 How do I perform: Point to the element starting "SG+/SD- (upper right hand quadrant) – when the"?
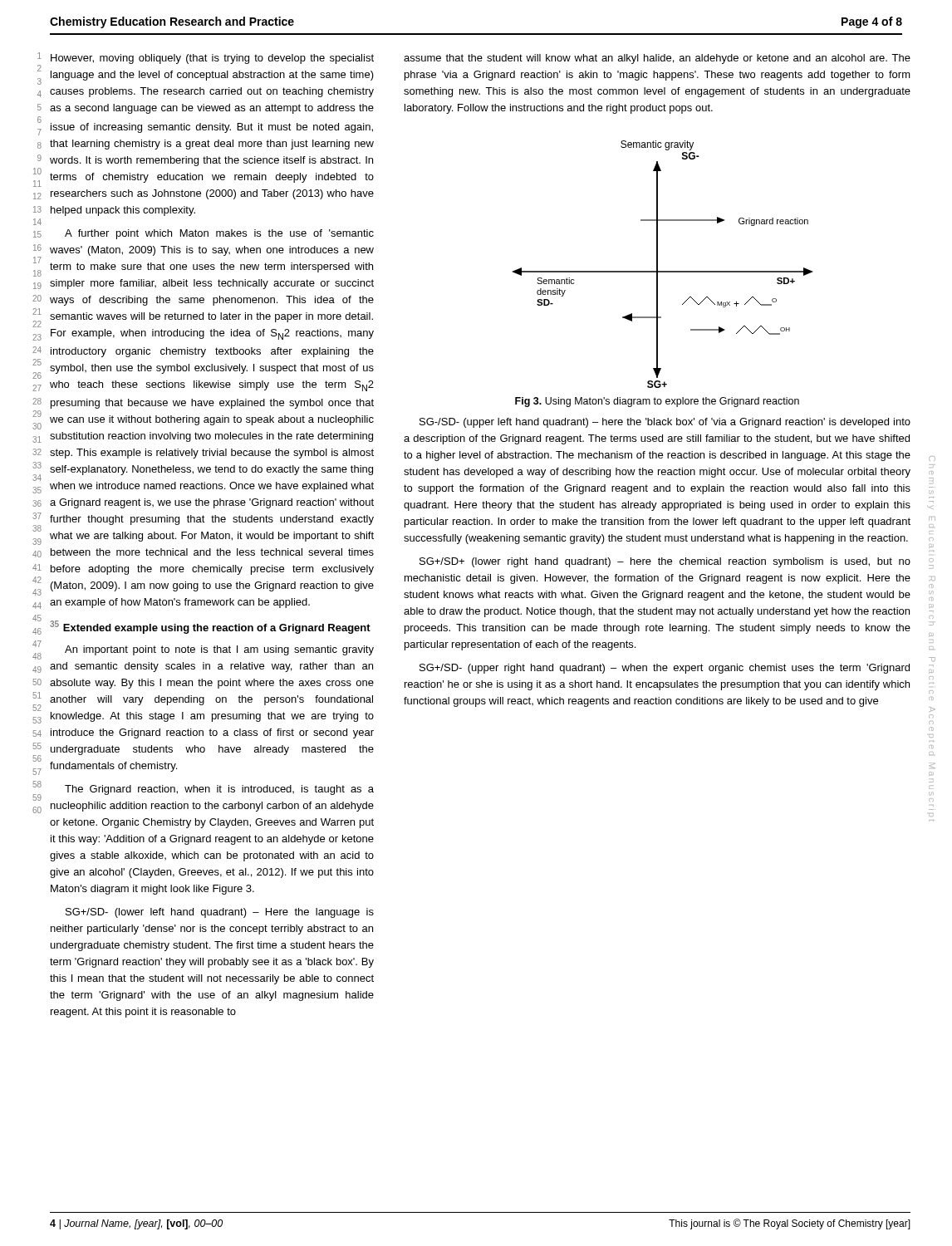point(657,684)
